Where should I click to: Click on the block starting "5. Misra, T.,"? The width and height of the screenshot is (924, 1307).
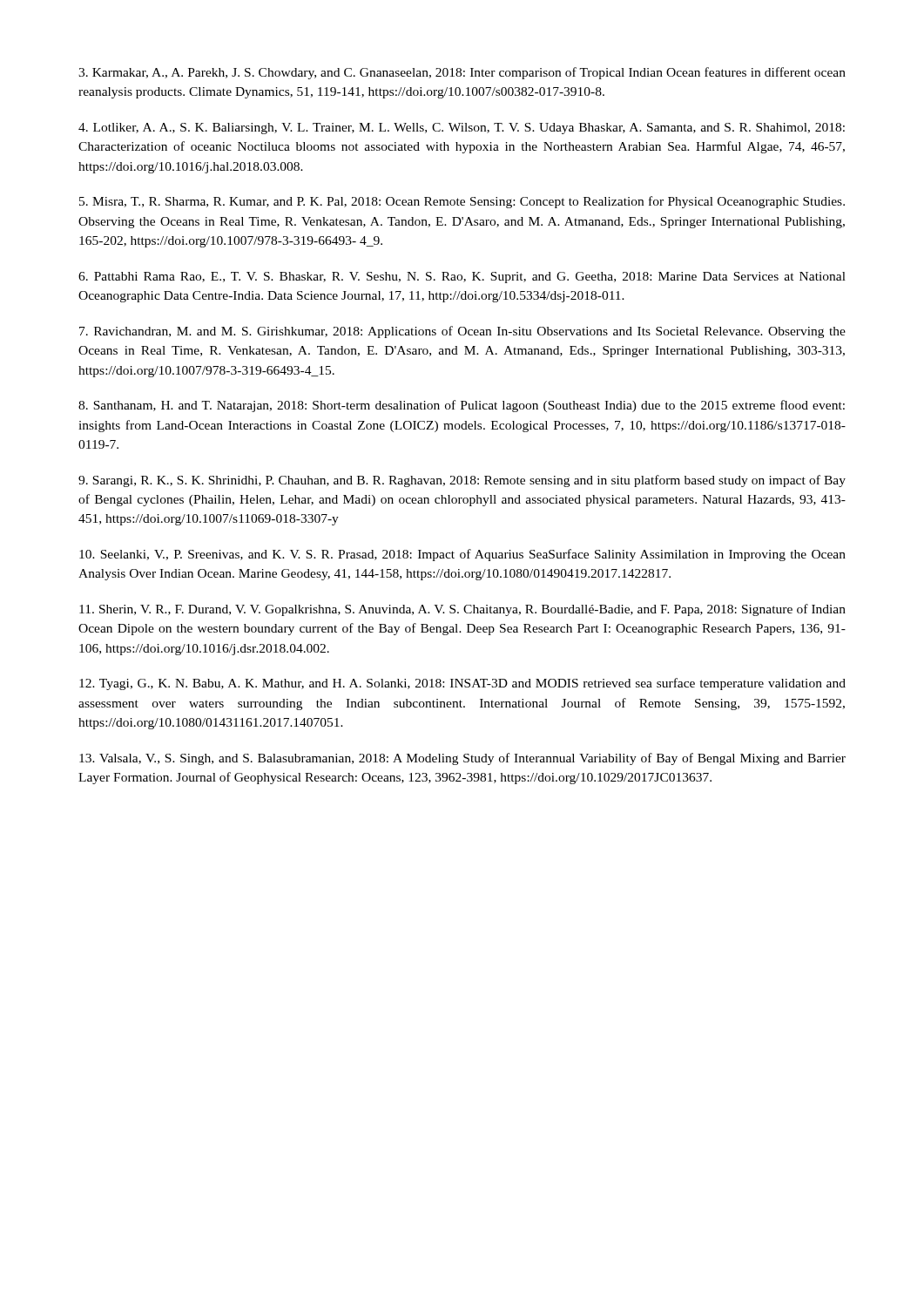click(x=462, y=221)
